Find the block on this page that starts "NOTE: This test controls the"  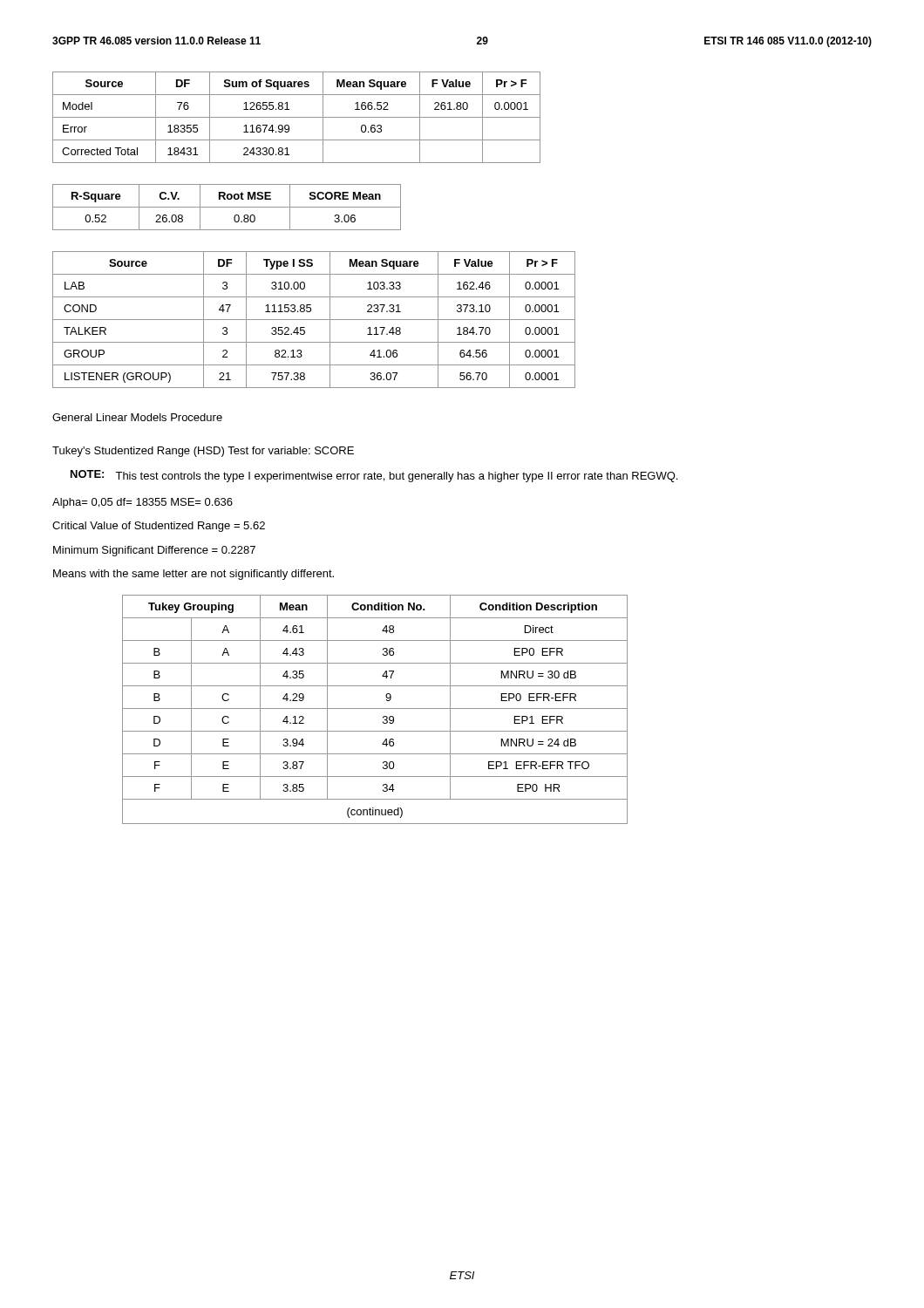coord(374,476)
